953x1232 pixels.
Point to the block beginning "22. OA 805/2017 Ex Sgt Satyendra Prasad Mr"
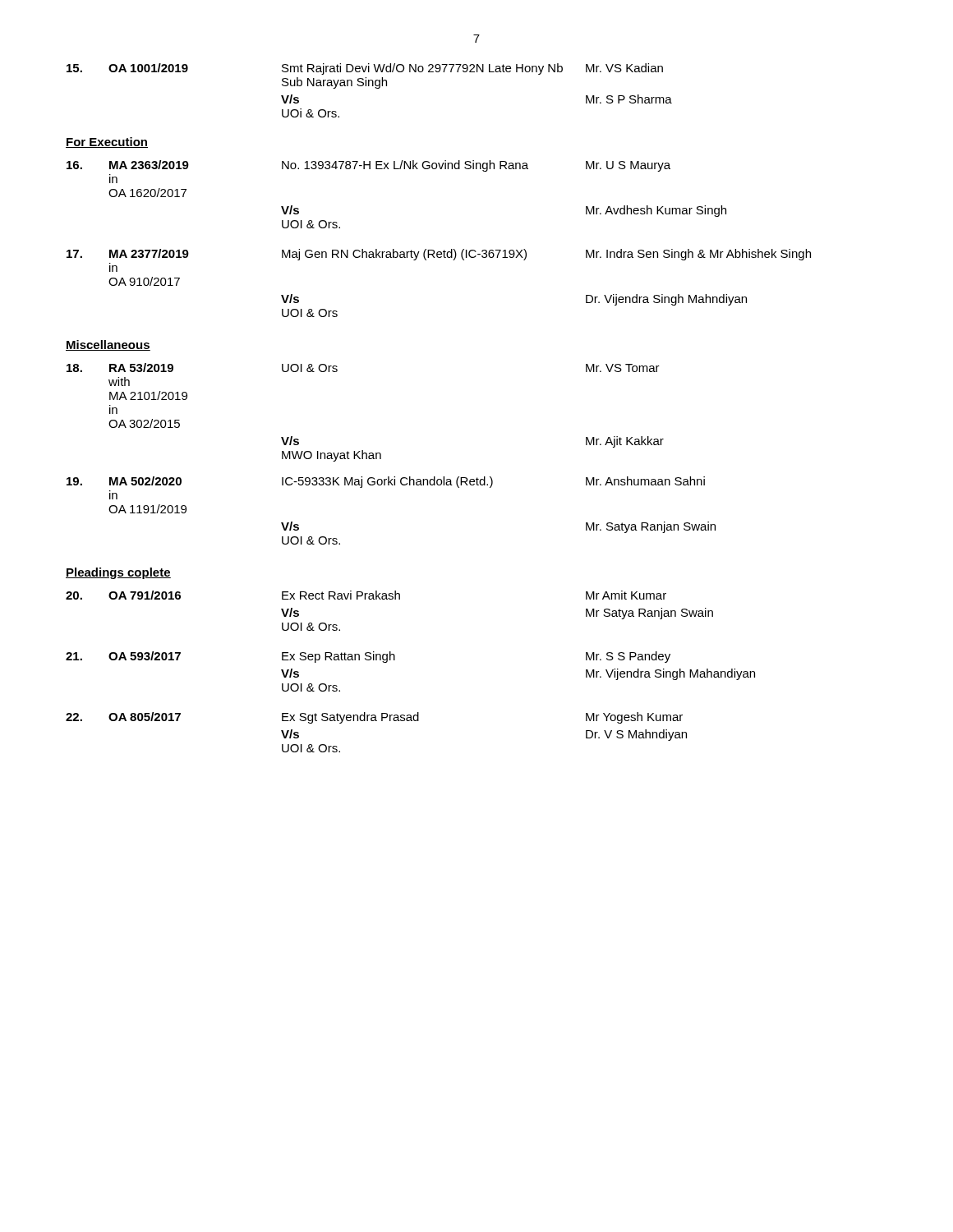tap(374, 718)
